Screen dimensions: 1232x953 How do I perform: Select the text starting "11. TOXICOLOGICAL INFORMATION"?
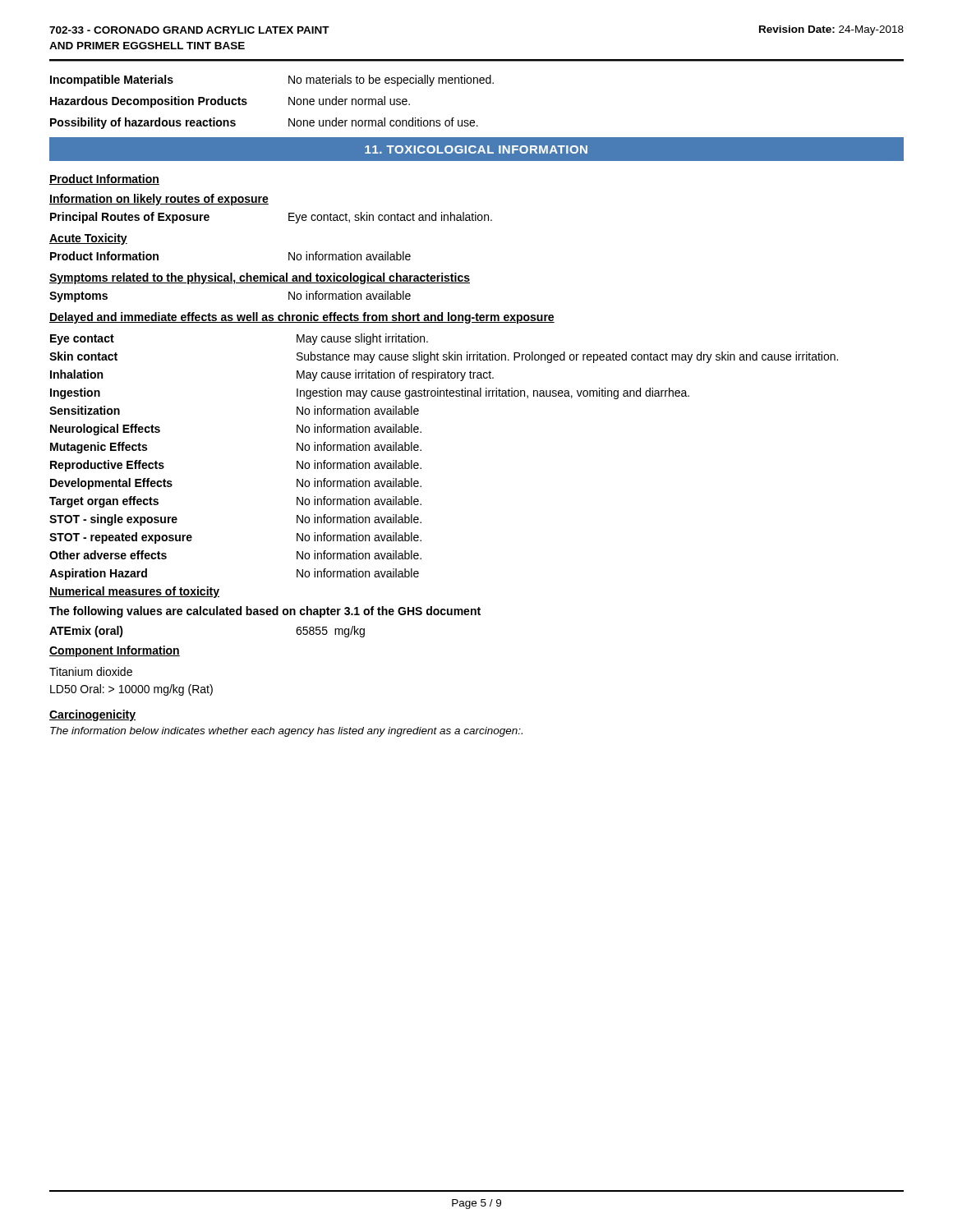[476, 149]
